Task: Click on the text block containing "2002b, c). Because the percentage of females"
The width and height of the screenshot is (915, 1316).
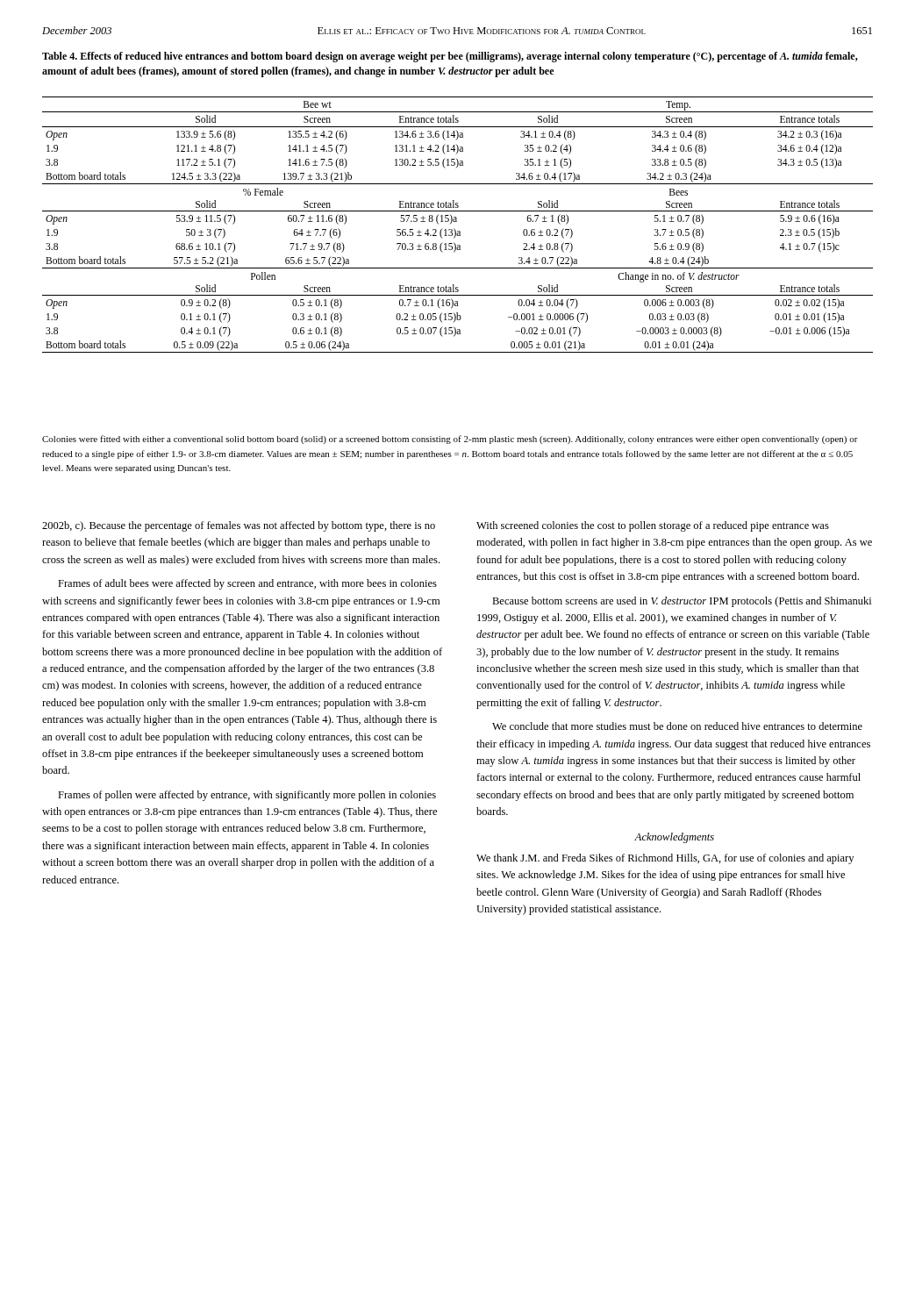Action: pos(243,703)
